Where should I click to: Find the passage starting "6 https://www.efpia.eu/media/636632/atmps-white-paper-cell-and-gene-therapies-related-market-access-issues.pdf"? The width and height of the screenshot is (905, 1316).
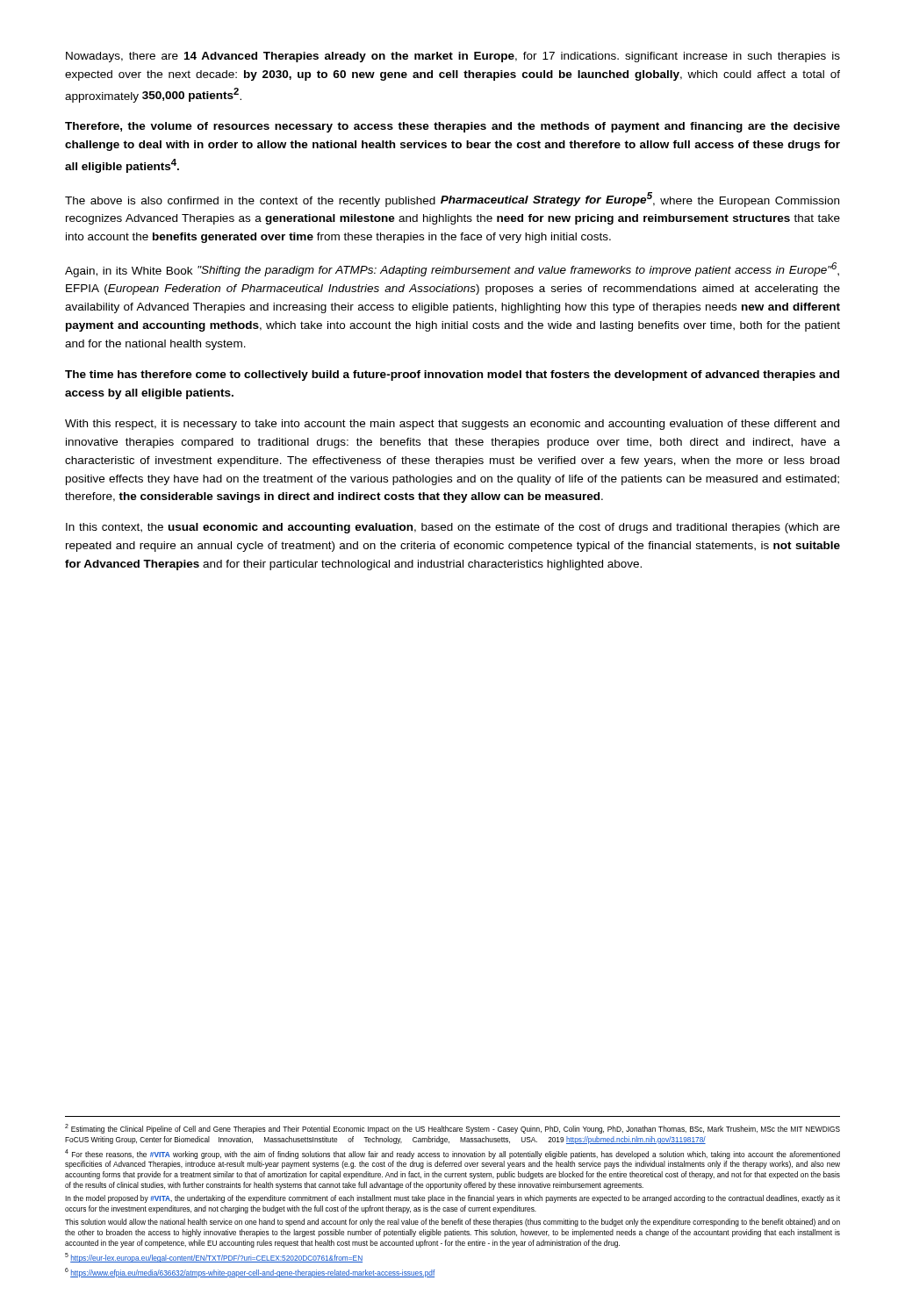(250, 1272)
